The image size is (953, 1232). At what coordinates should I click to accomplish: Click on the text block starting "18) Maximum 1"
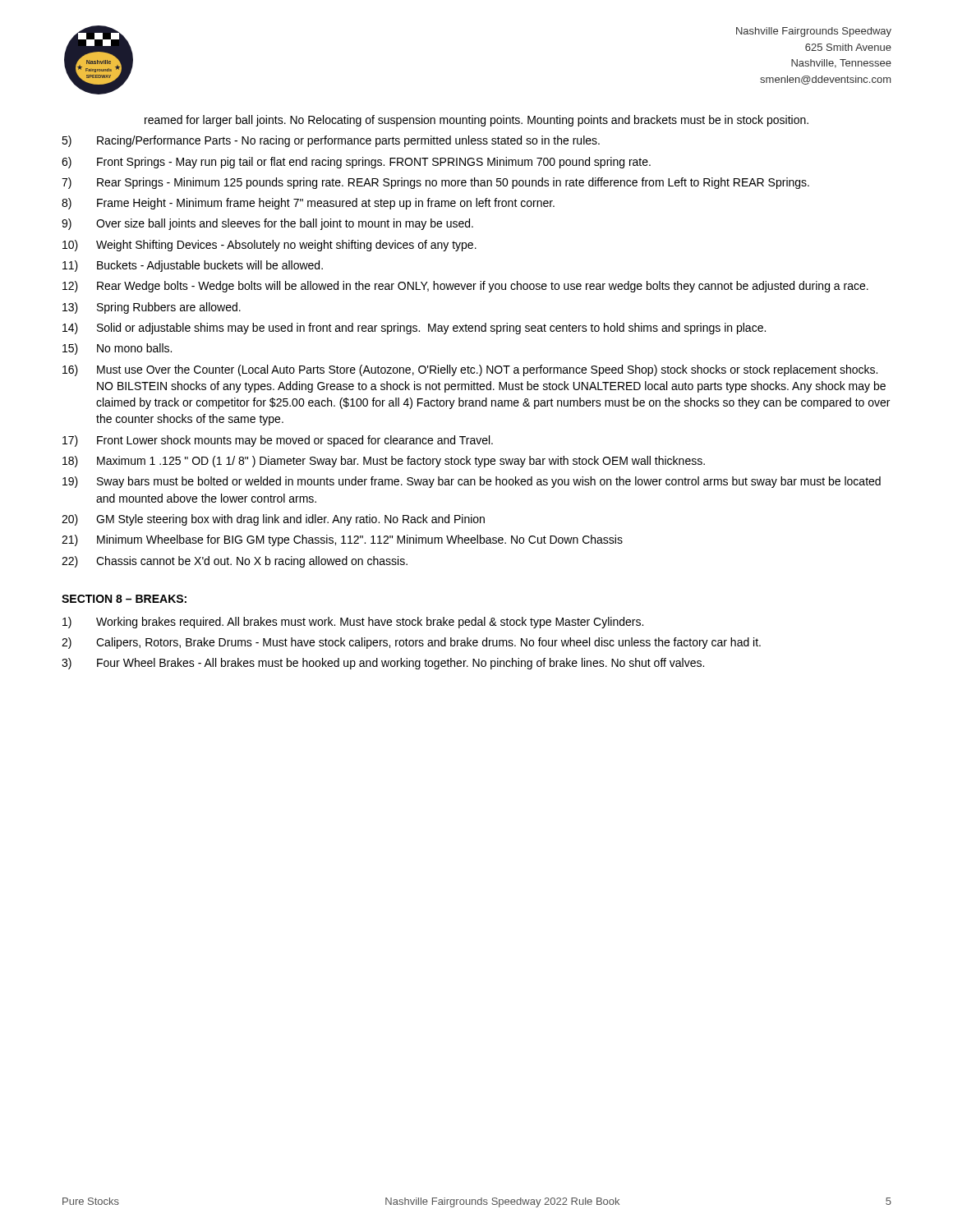point(476,461)
